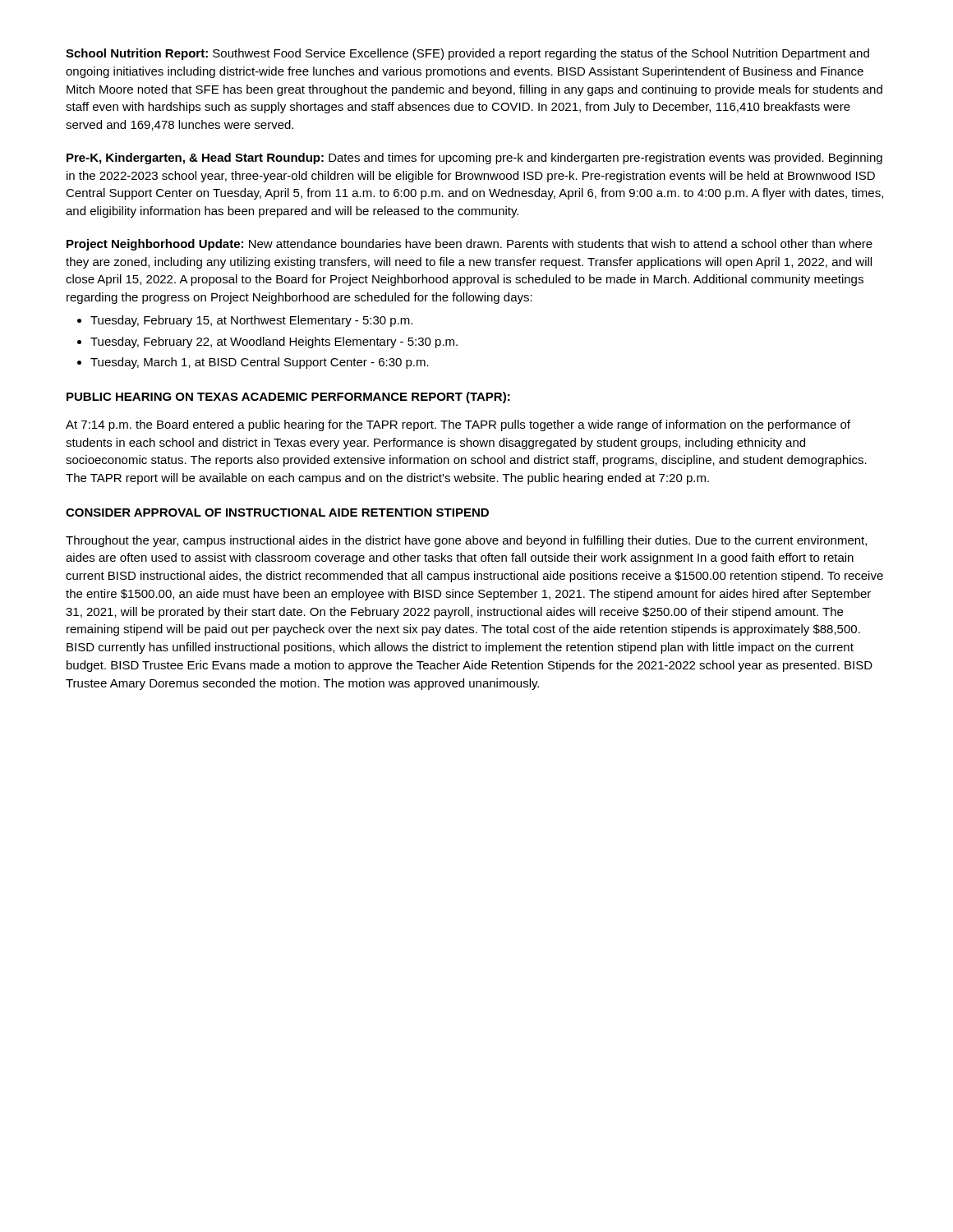Click the passage that begins "At 7:14 p.m. the Board entered a"

coord(467,451)
